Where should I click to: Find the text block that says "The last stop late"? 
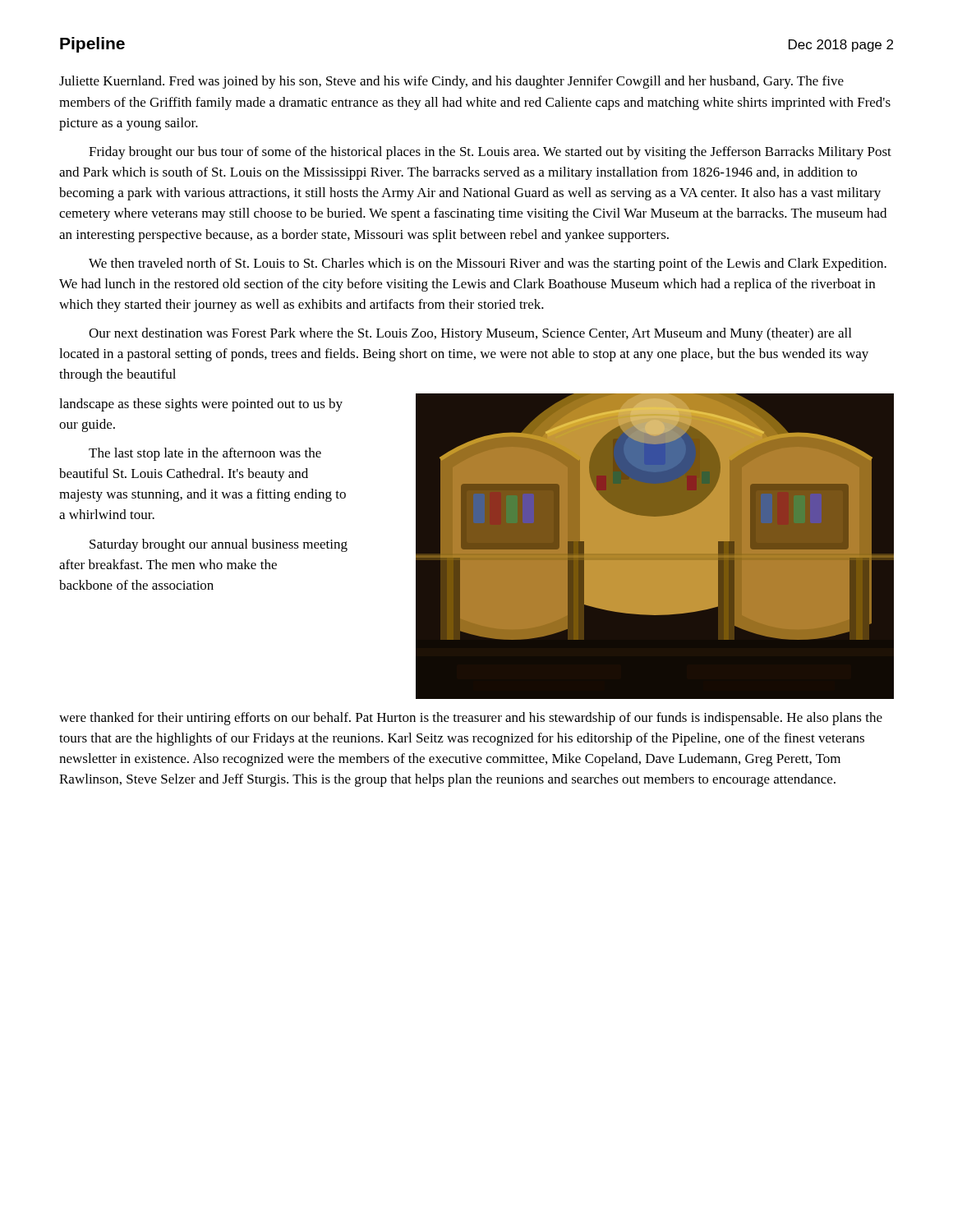(x=203, y=484)
